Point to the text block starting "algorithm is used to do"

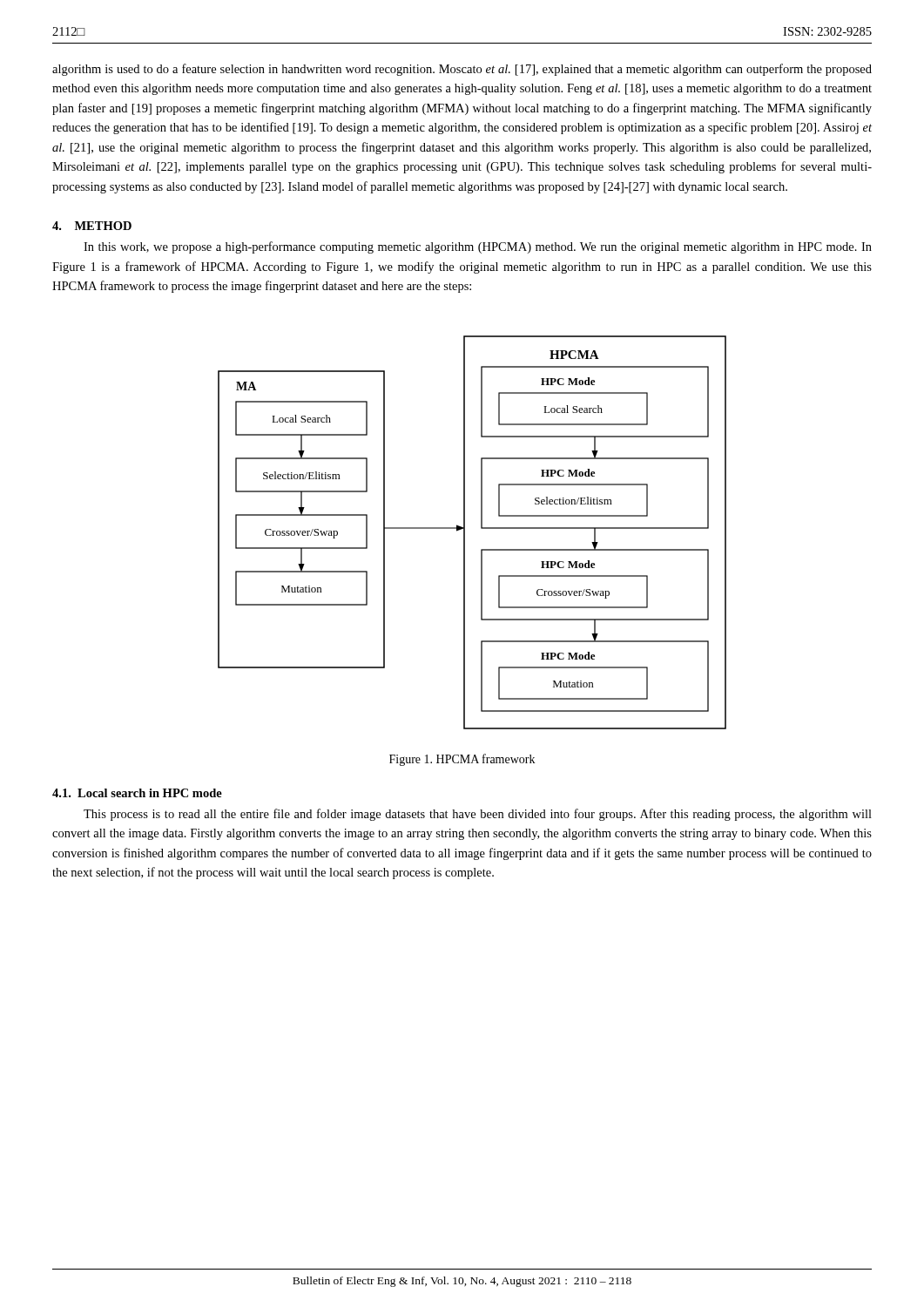point(462,128)
